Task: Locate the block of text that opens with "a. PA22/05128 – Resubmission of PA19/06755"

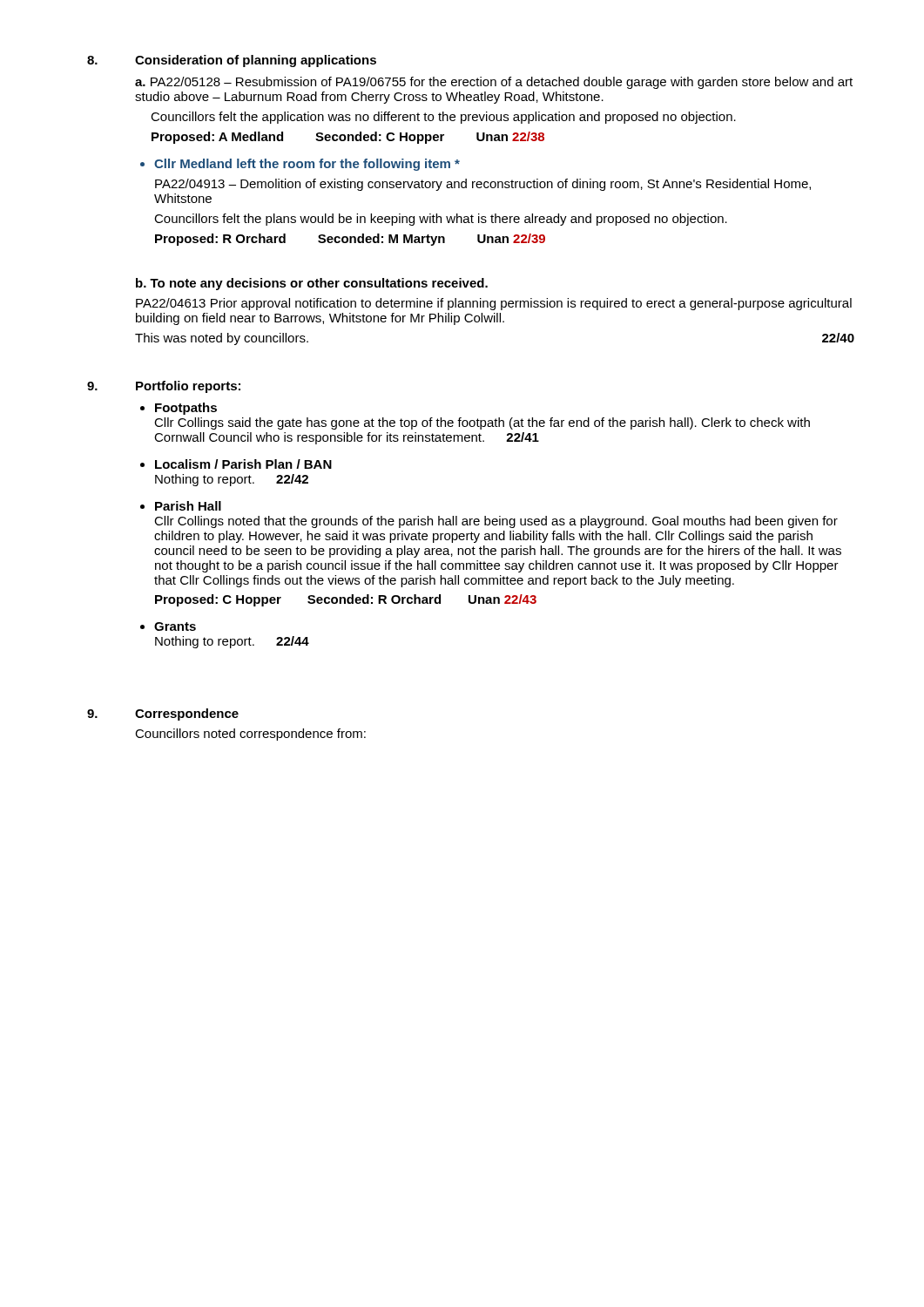Action: point(495,109)
